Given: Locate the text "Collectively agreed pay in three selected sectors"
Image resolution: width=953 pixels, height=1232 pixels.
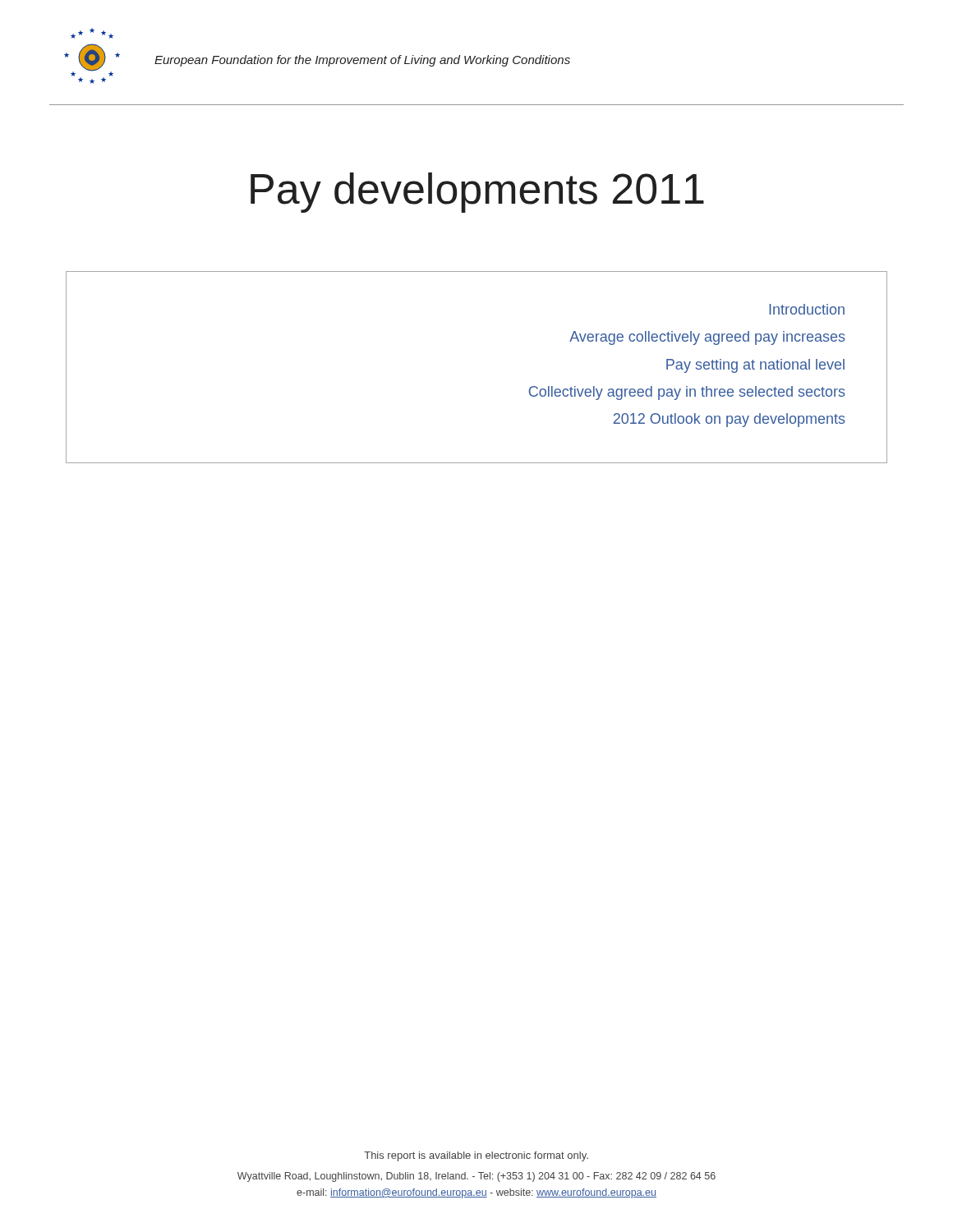Looking at the screenshot, I should (687, 392).
